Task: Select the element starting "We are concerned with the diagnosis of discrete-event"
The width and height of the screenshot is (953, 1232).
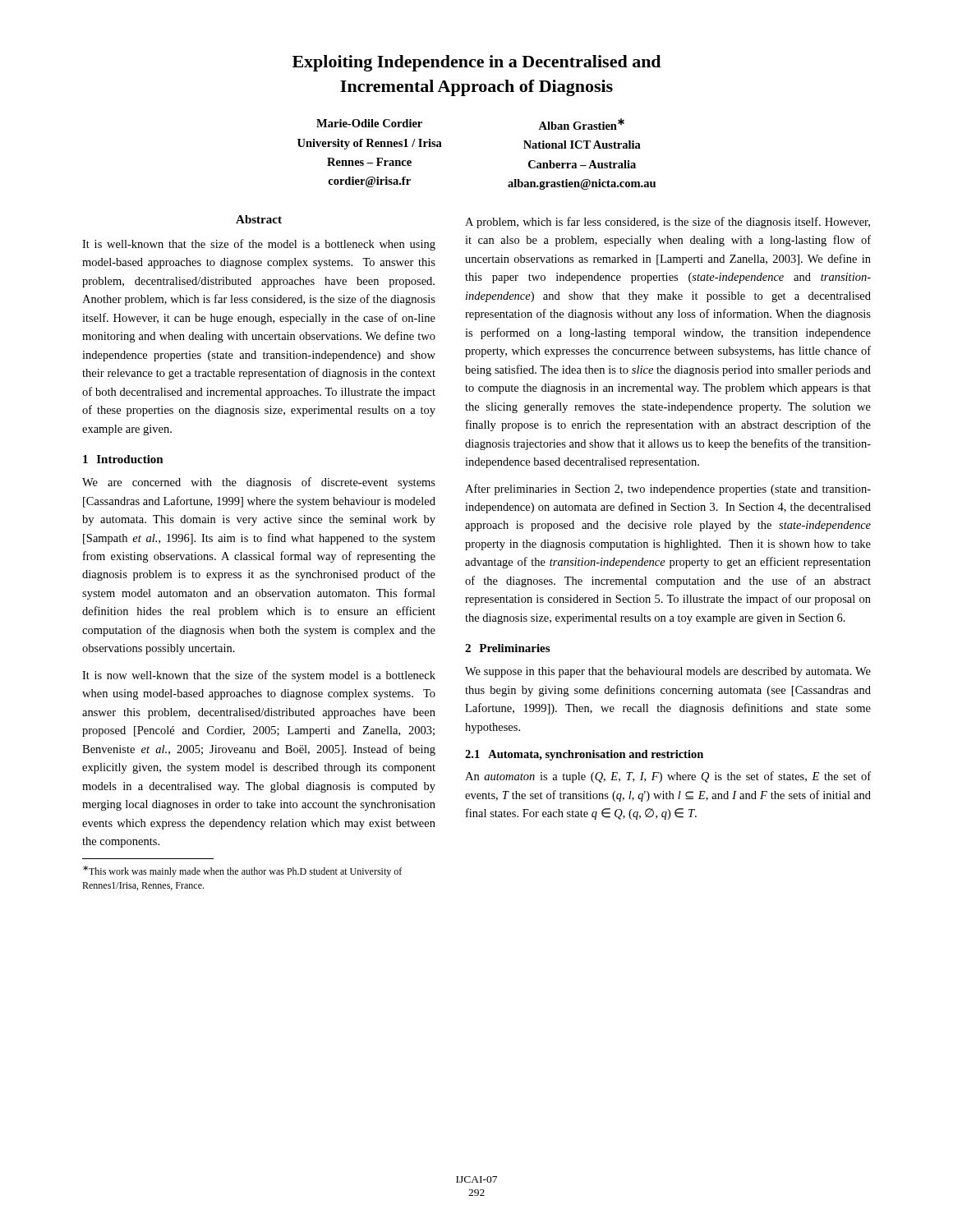Action: [259, 662]
